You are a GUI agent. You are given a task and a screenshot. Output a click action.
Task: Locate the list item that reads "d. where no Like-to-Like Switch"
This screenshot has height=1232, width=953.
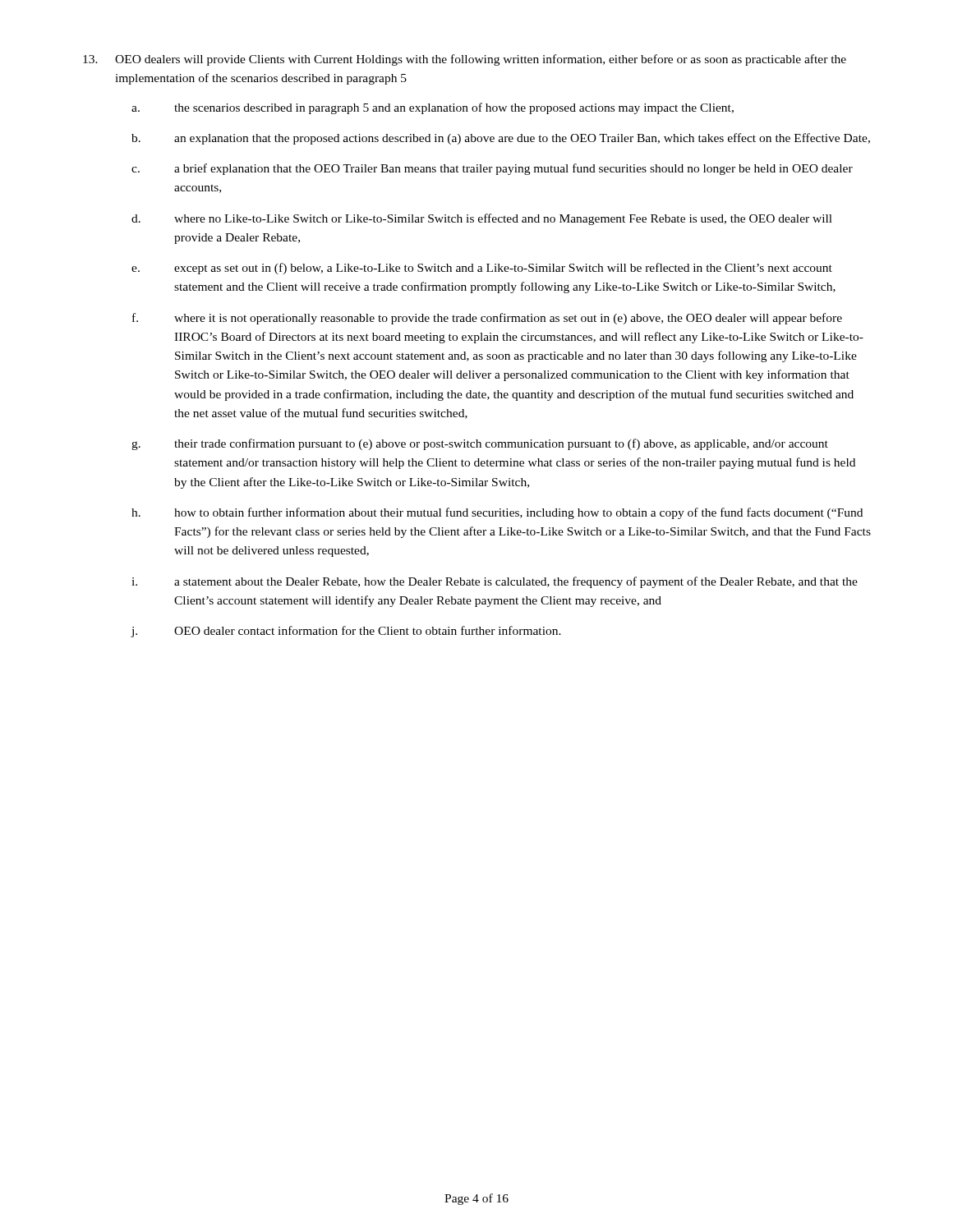click(493, 227)
